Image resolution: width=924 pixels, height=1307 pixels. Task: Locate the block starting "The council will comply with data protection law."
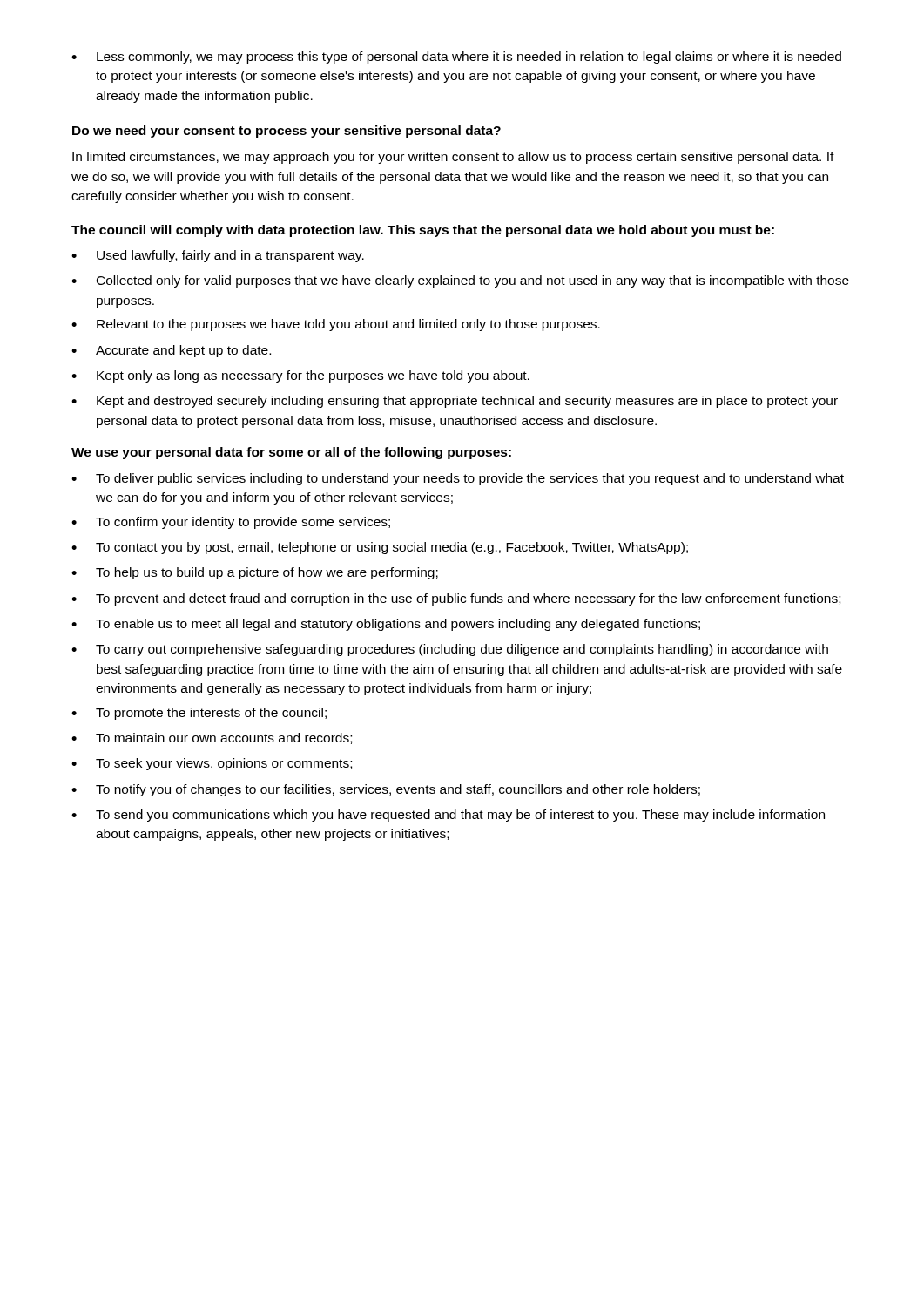(x=423, y=229)
